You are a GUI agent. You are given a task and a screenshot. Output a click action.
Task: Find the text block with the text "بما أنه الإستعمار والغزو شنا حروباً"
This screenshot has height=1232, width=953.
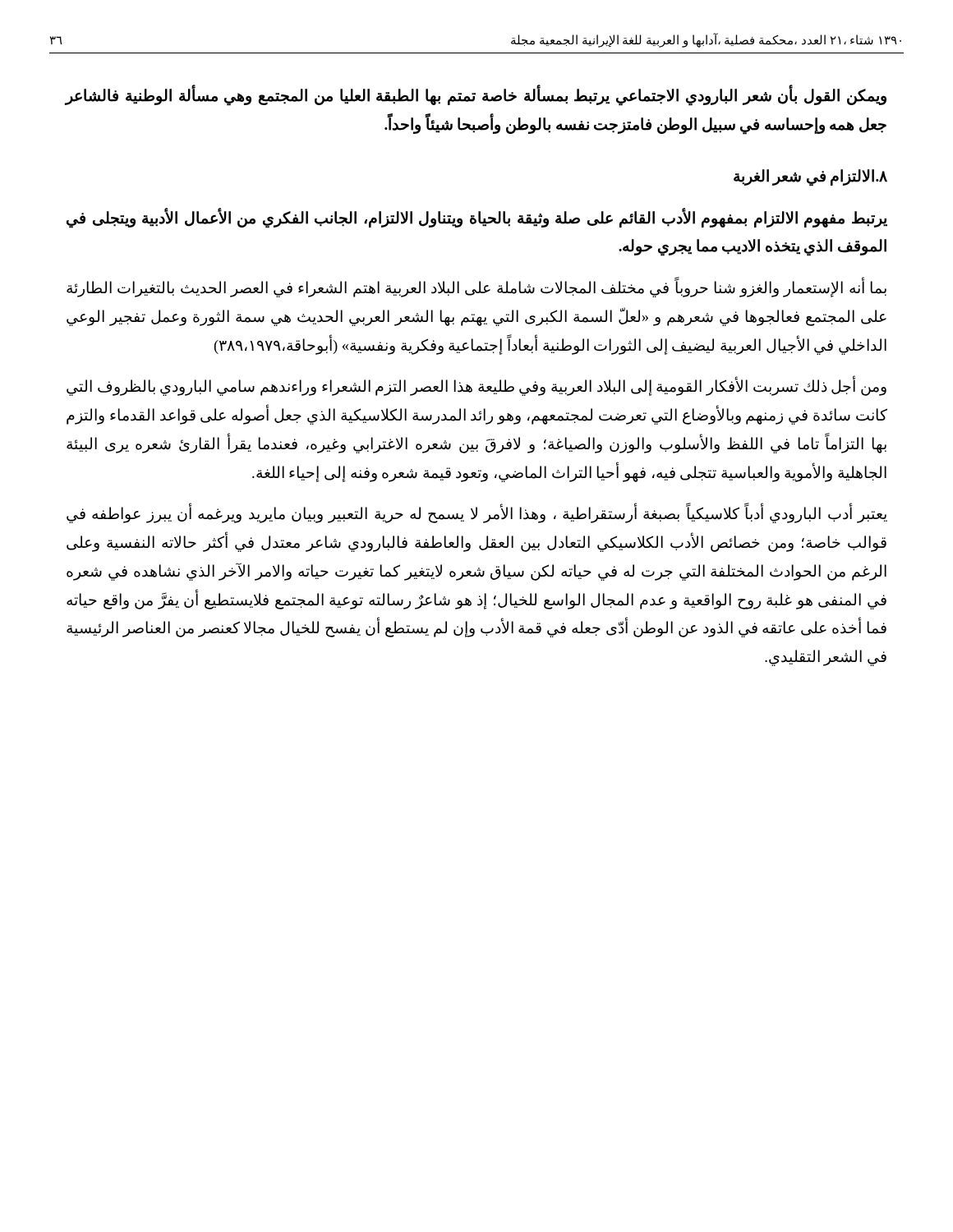[x=476, y=317]
